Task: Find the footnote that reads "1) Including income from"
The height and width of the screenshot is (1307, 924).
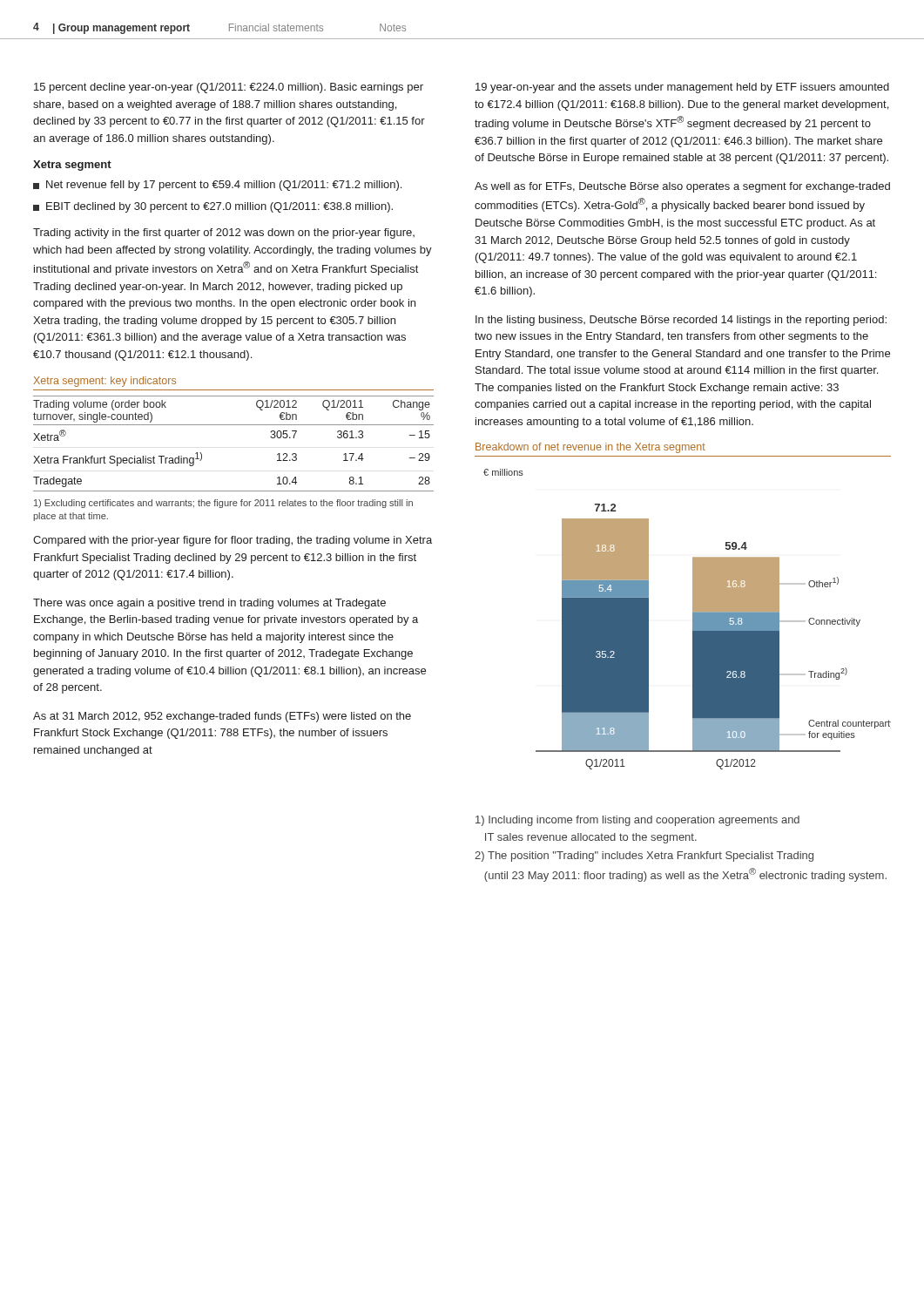Action: coord(683,848)
